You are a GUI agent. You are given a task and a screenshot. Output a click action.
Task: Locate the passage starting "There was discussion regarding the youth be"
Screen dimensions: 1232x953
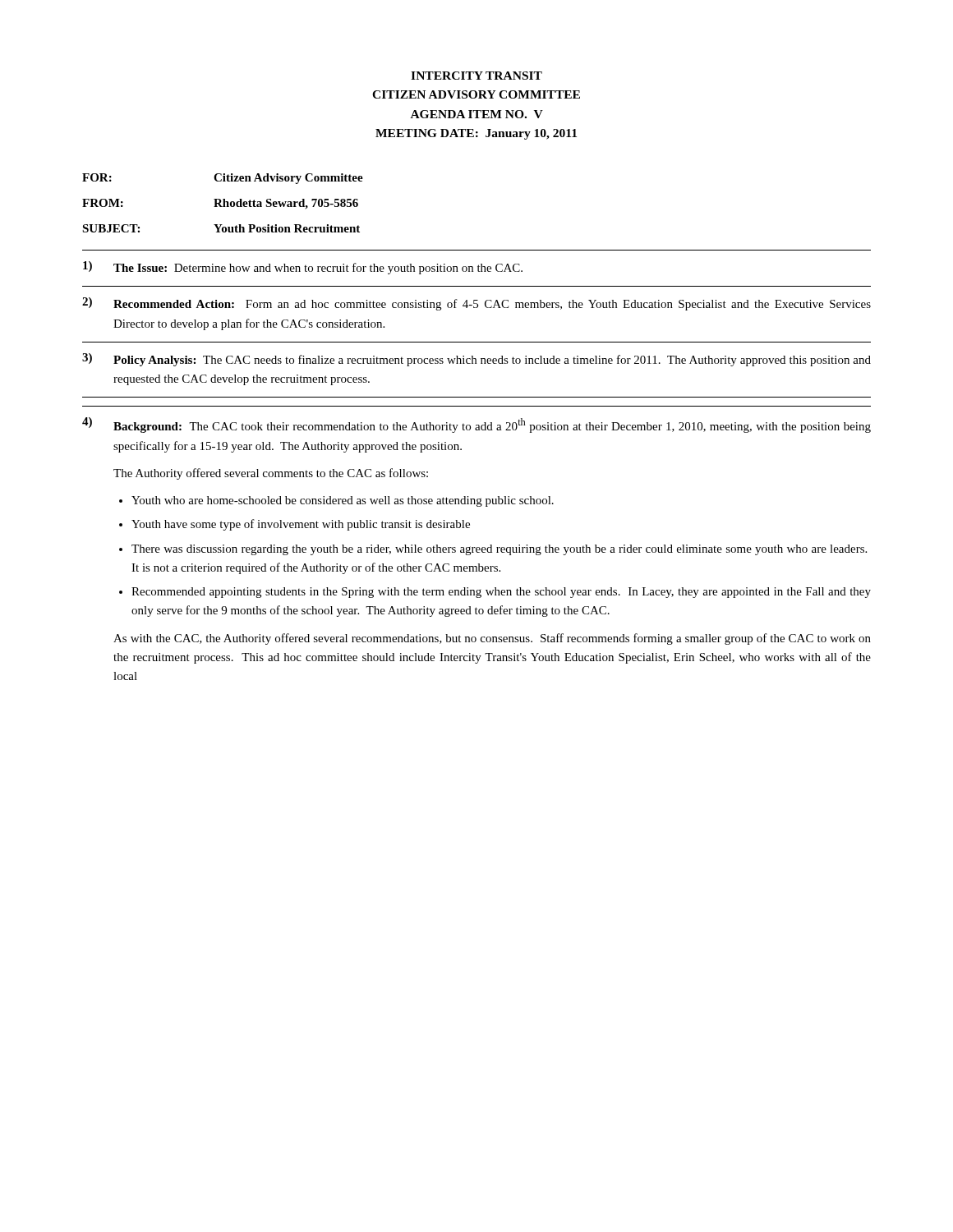[501, 558]
